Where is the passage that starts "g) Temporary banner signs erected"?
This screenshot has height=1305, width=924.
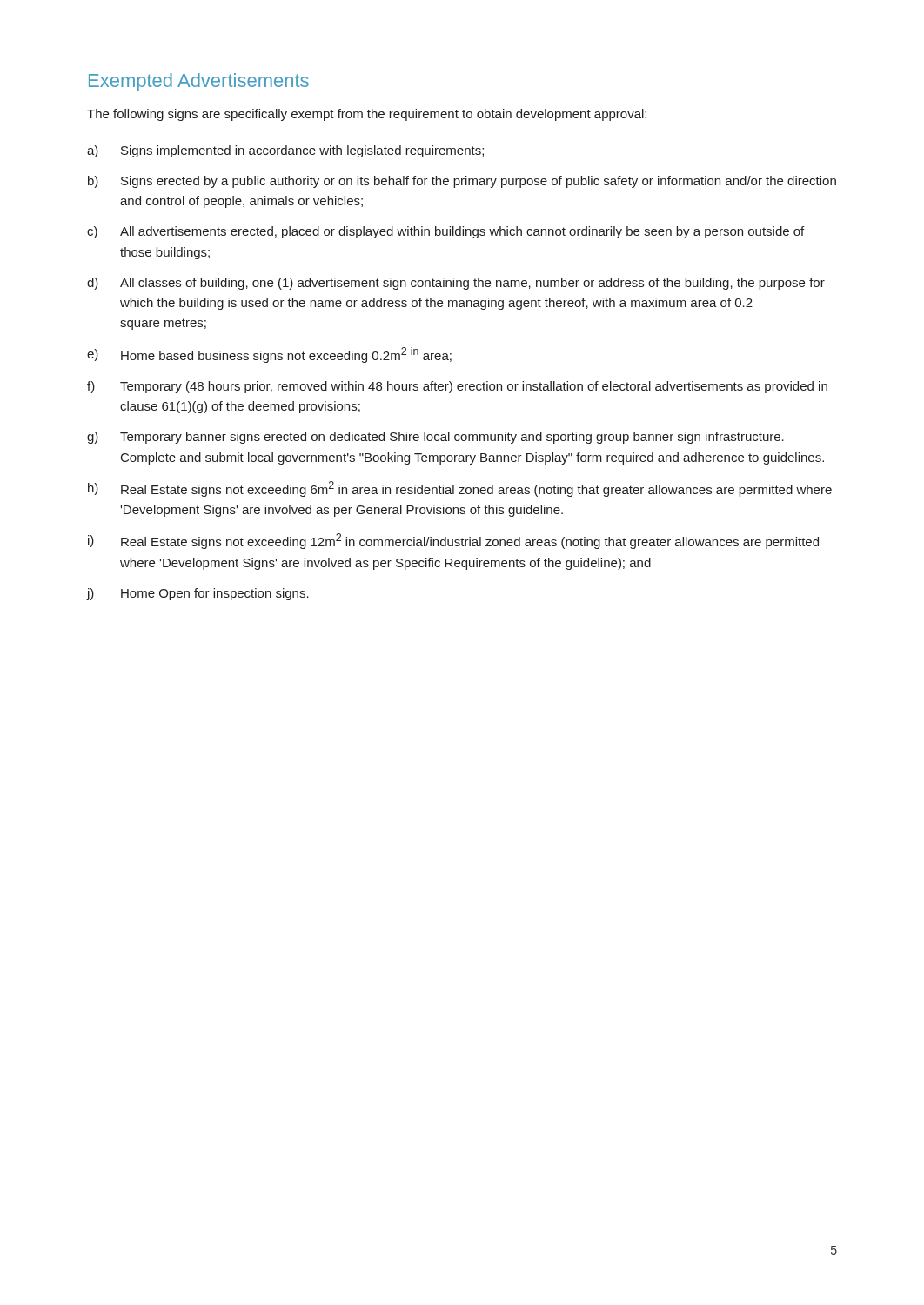(462, 447)
